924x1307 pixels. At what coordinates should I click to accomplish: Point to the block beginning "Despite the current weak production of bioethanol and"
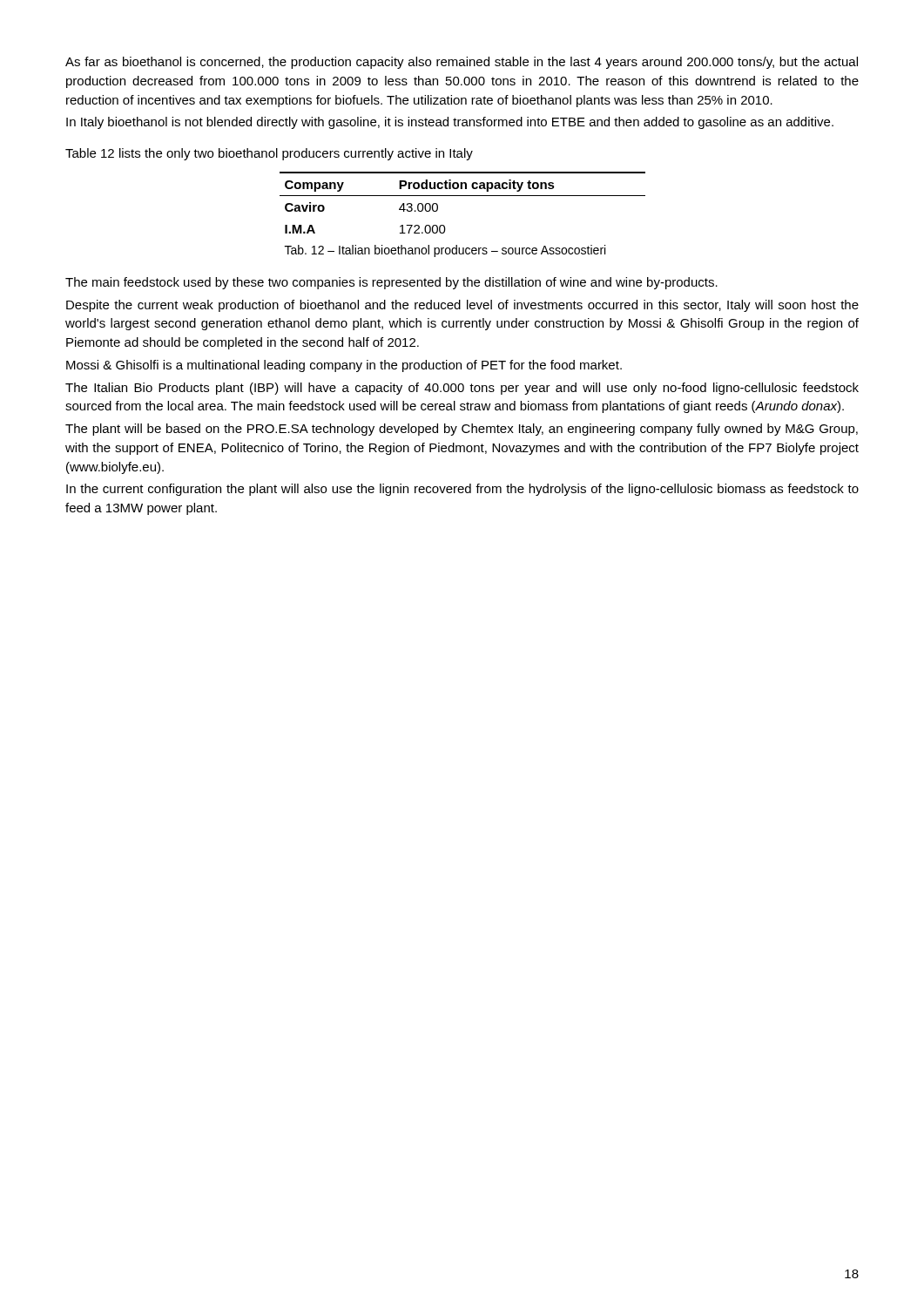pyautogui.click(x=462, y=323)
